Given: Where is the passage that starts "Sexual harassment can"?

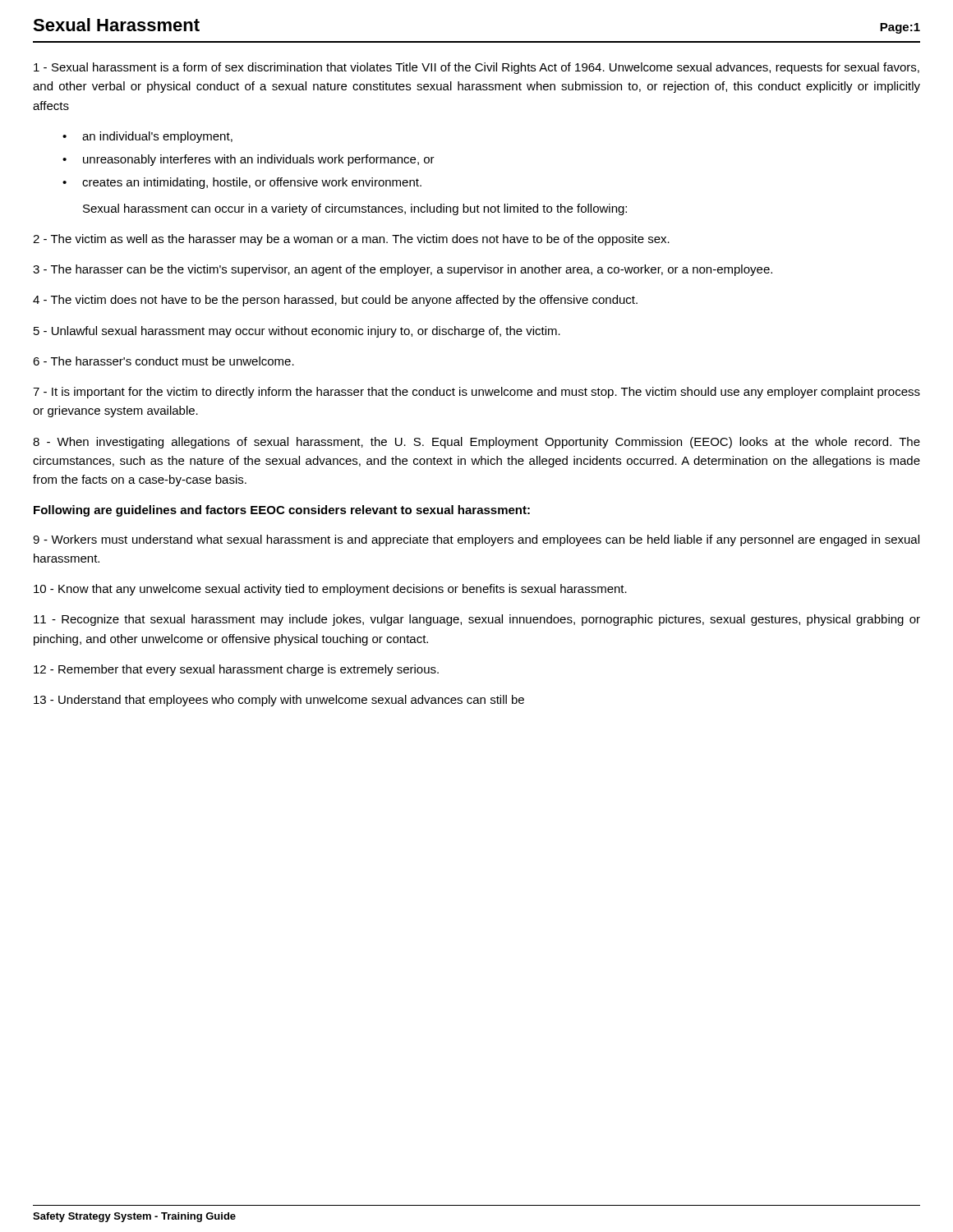Looking at the screenshot, I should pyautogui.click(x=355, y=208).
